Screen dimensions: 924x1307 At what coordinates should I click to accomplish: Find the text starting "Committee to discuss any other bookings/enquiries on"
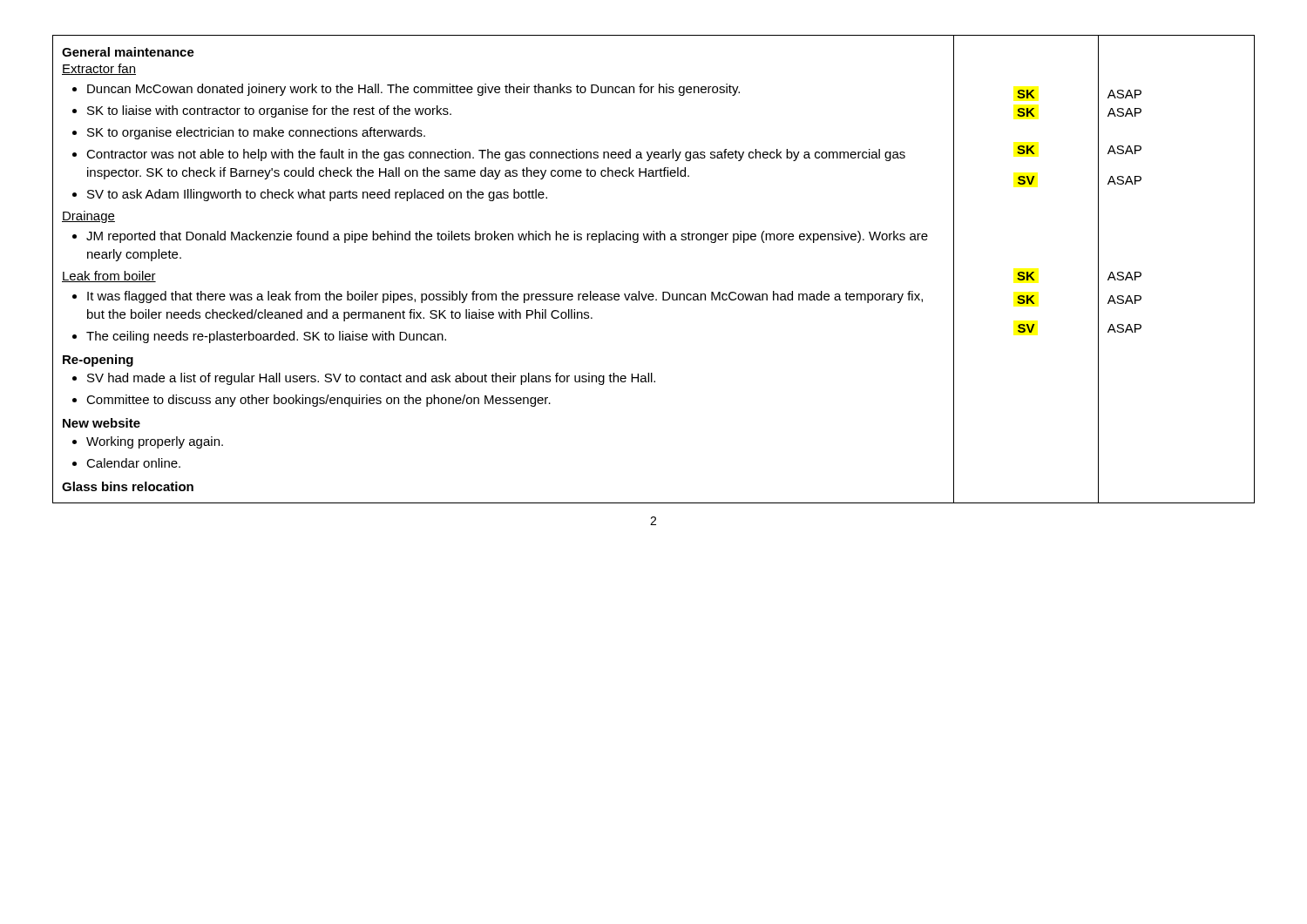tap(319, 399)
